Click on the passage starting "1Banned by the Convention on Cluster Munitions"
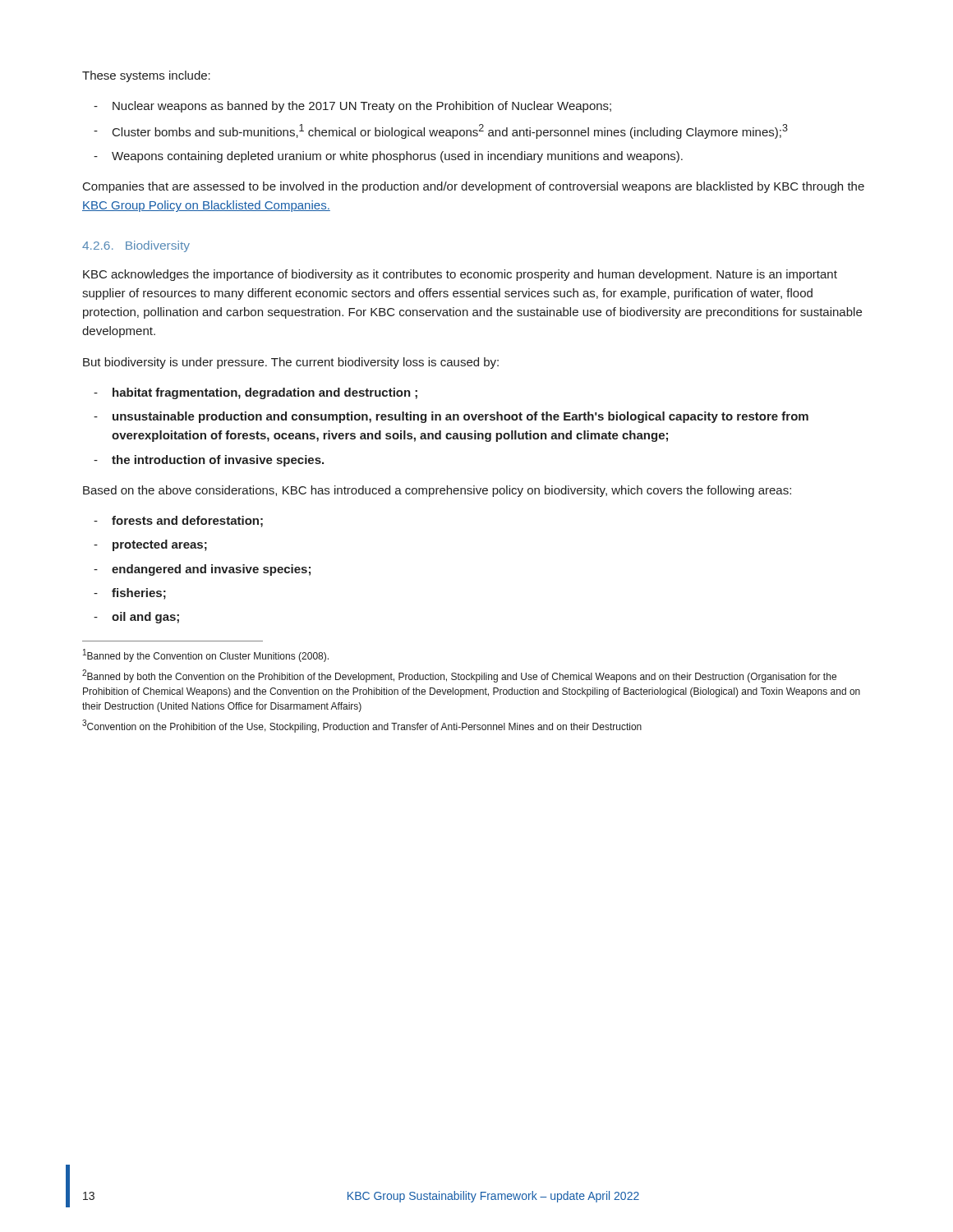 coord(206,655)
